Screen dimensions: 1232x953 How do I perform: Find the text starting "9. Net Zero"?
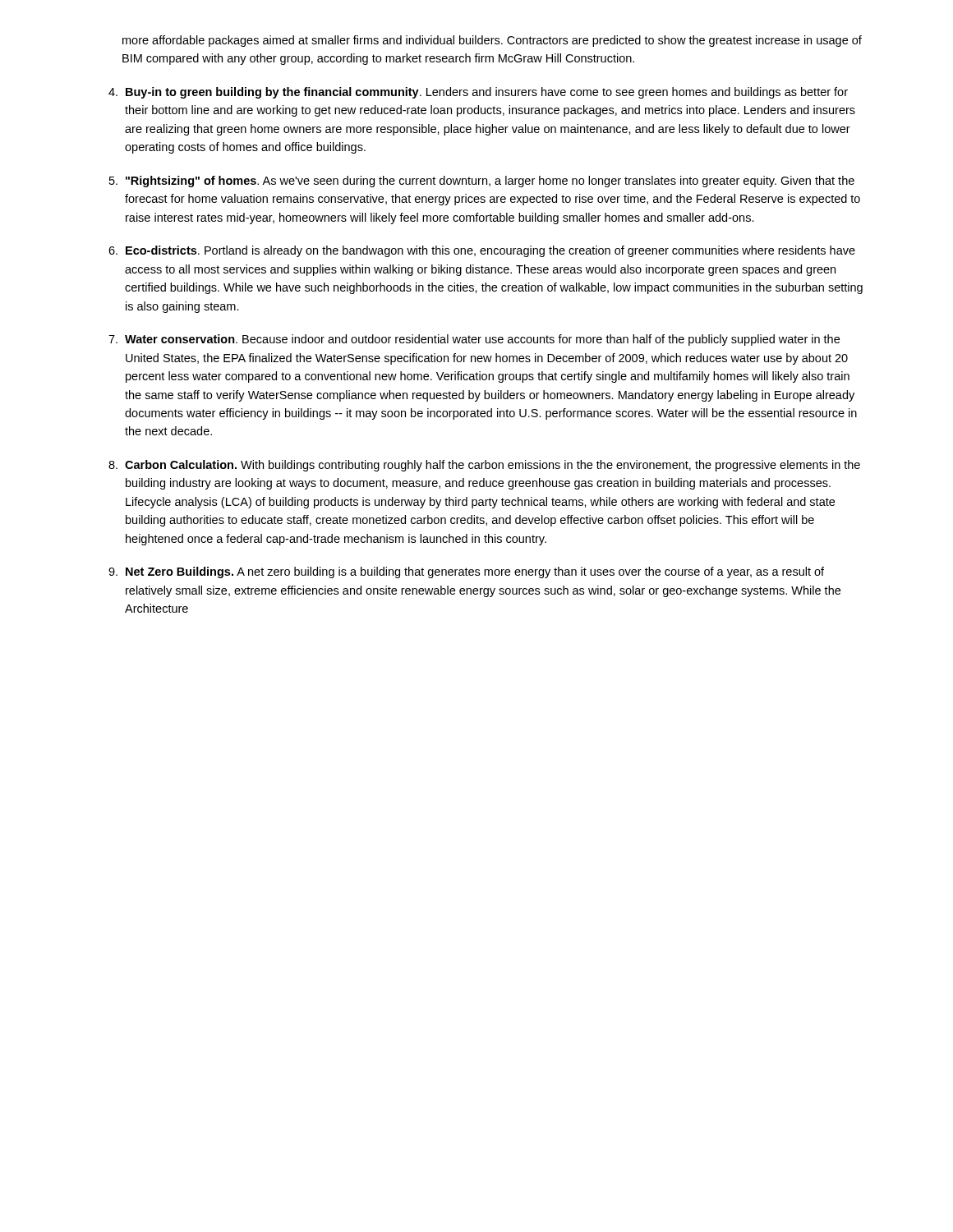[476, 590]
